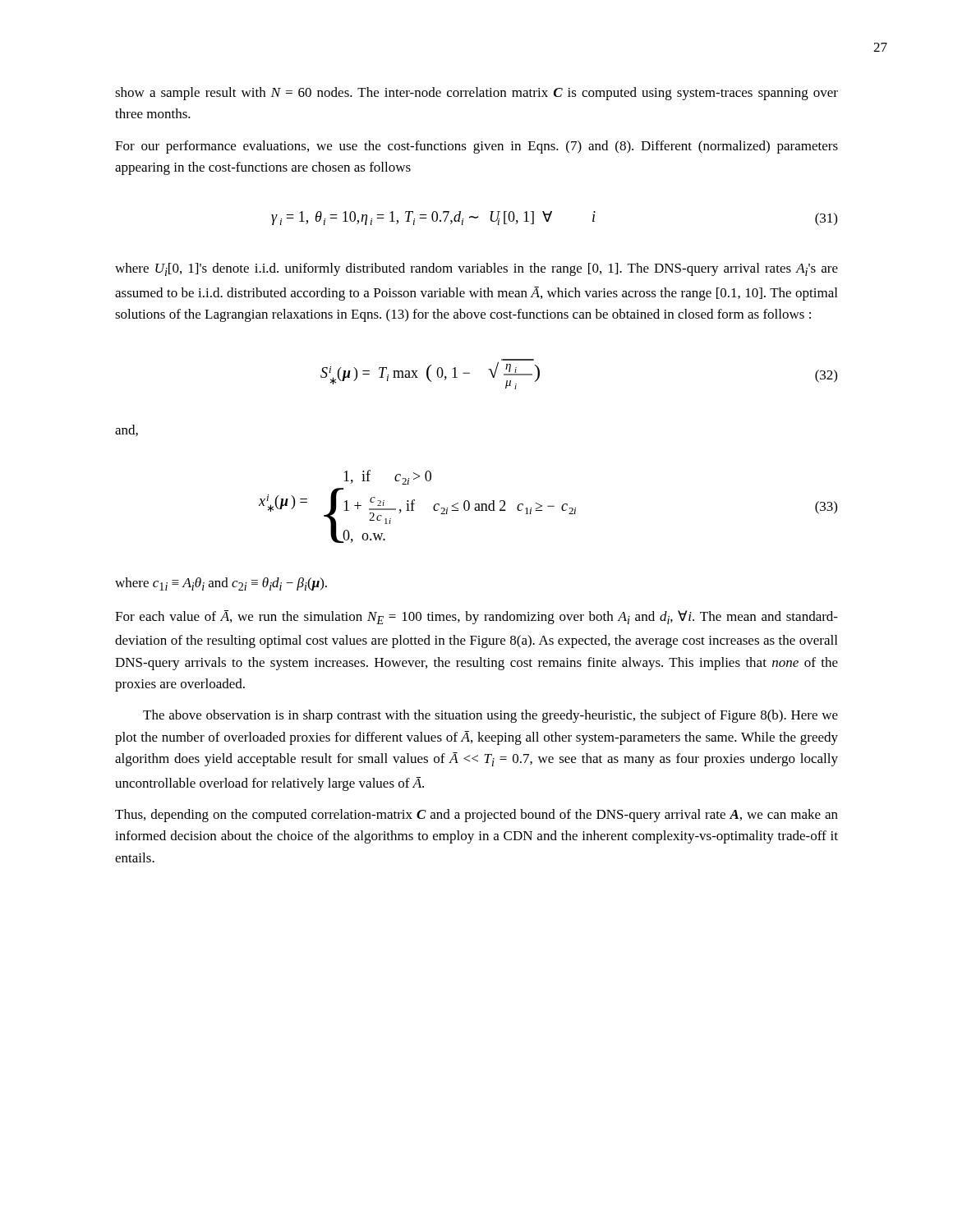Click on the text block that says "show a sample result"
The height and width of the screenshot is (1232, 953).
[x=476, y=104]
